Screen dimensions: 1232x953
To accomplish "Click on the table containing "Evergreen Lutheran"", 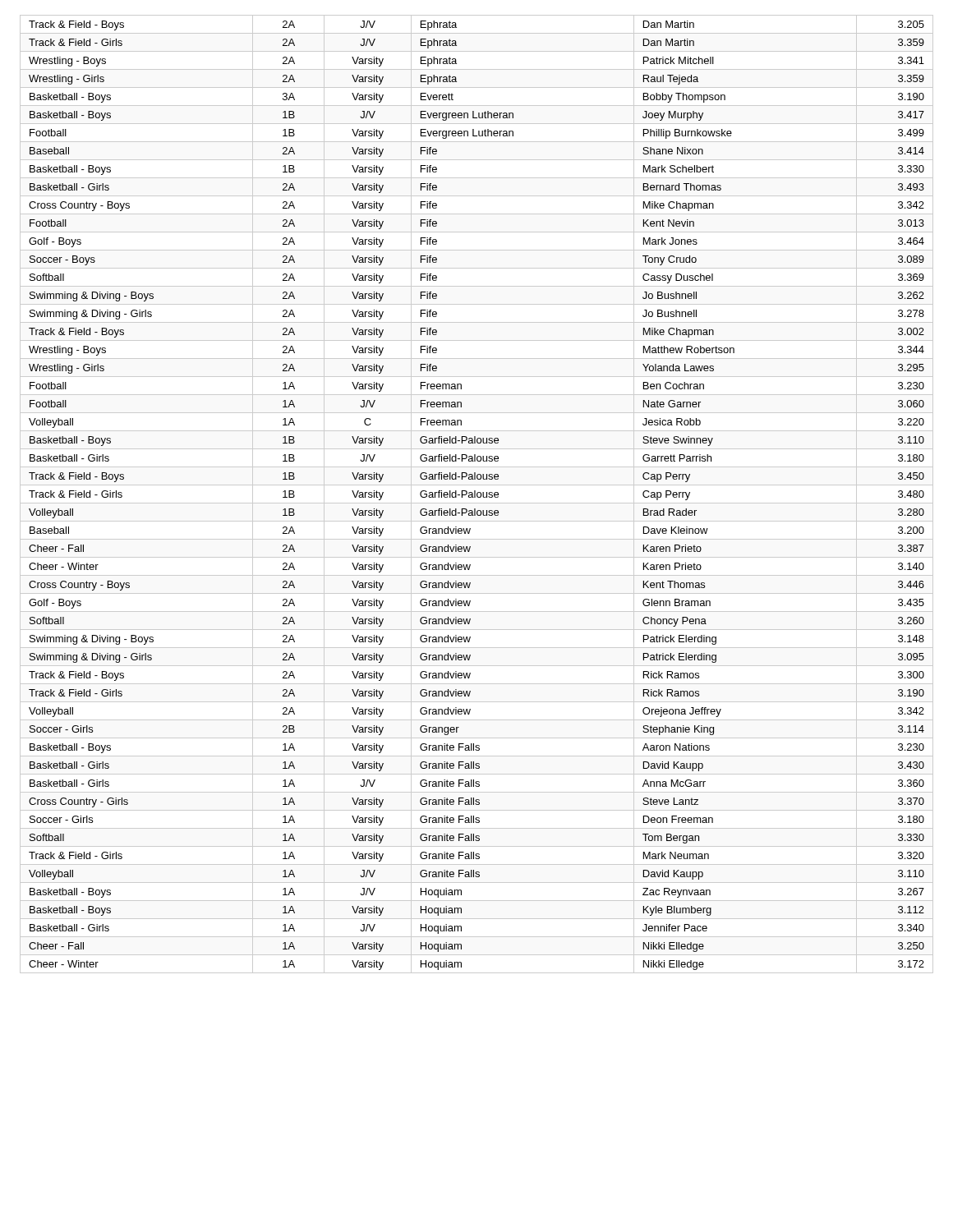I will (476, 494).
